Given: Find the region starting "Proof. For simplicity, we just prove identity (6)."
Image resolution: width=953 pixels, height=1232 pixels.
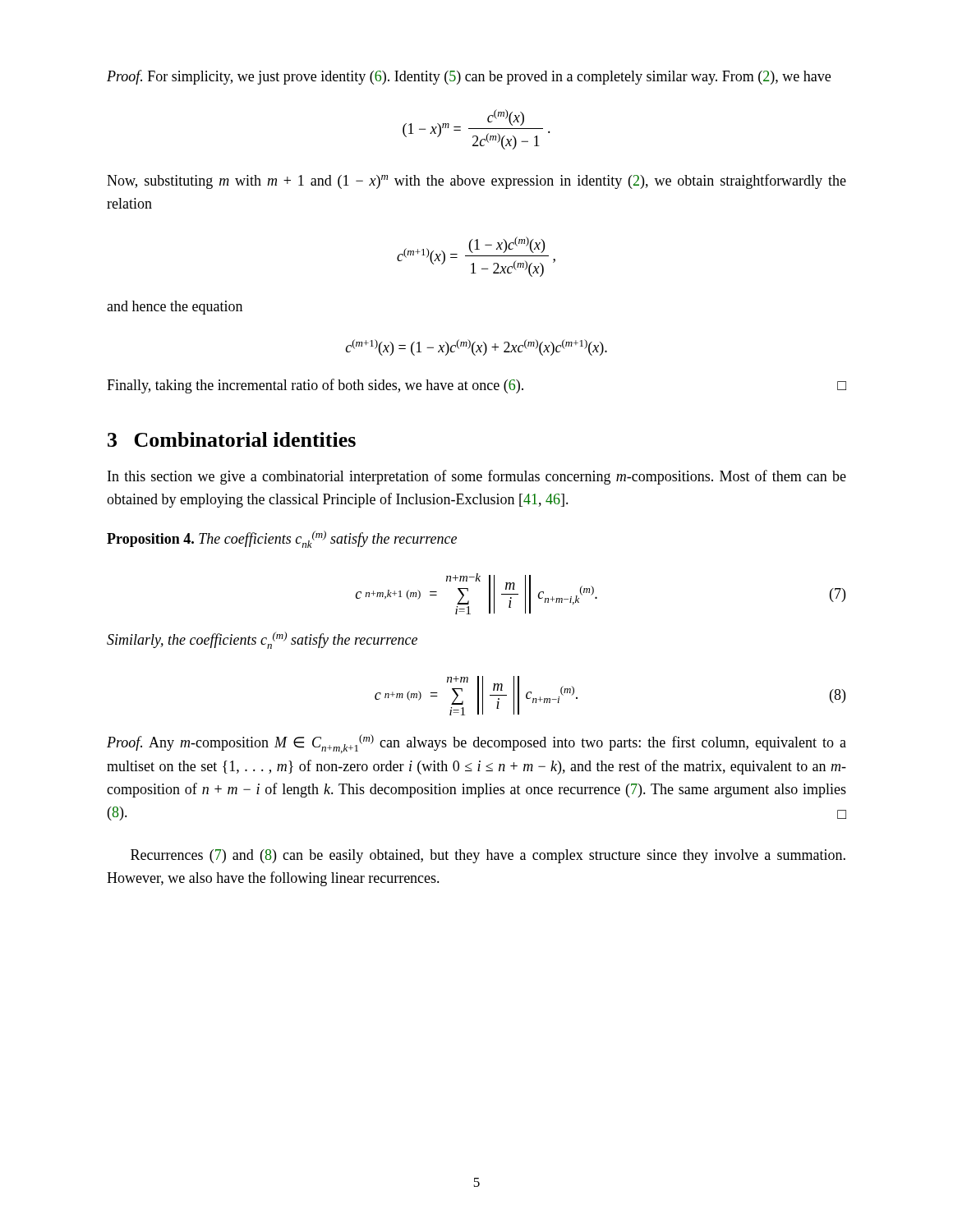Looking at the screenshot, I should (x=469, y=76).
